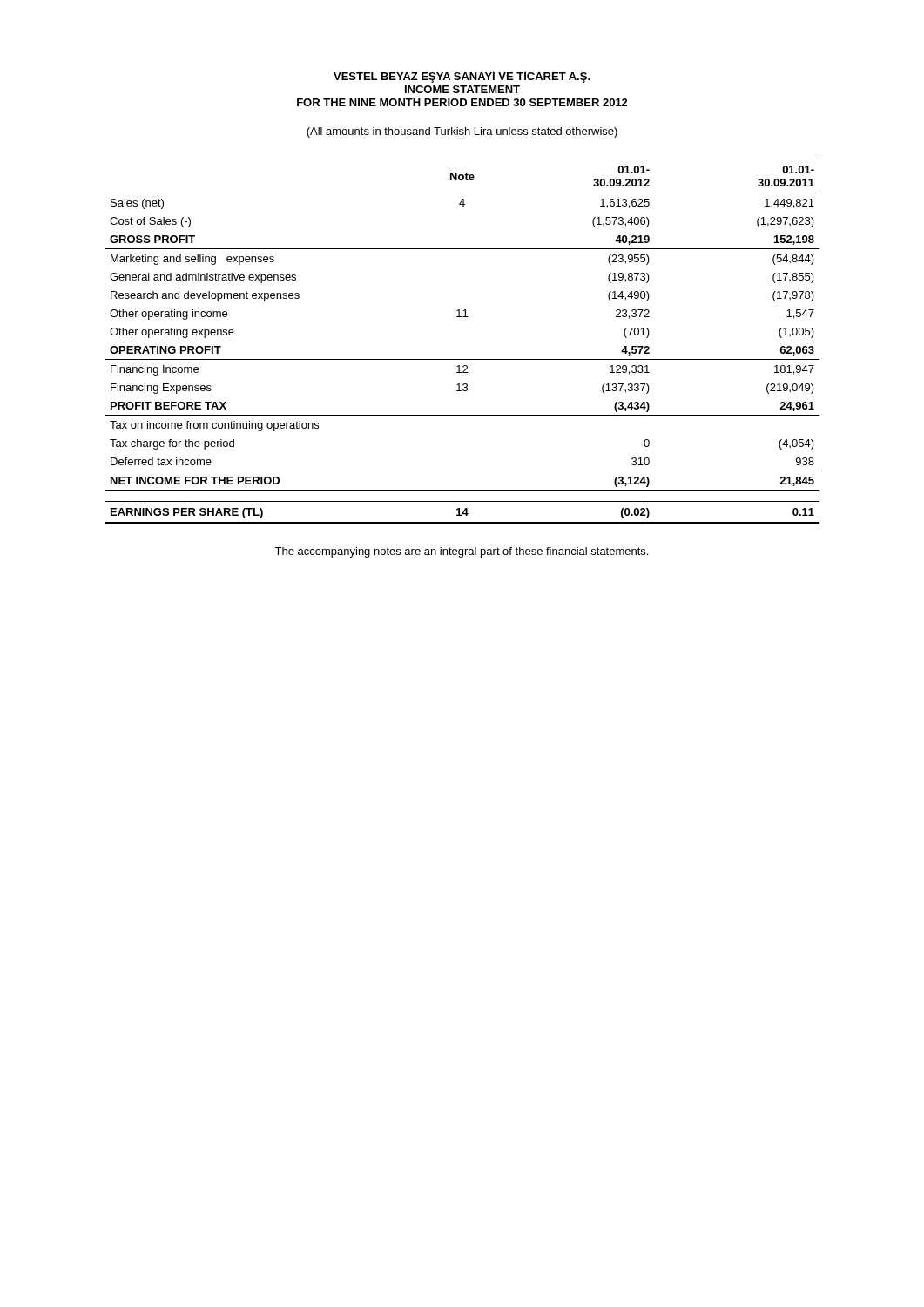The width and height of the screenshot is (924, 1307).
Task: Find the block starting "(All amounts in thousand Turkish Lira unless"
Action: tap(462, 131)
